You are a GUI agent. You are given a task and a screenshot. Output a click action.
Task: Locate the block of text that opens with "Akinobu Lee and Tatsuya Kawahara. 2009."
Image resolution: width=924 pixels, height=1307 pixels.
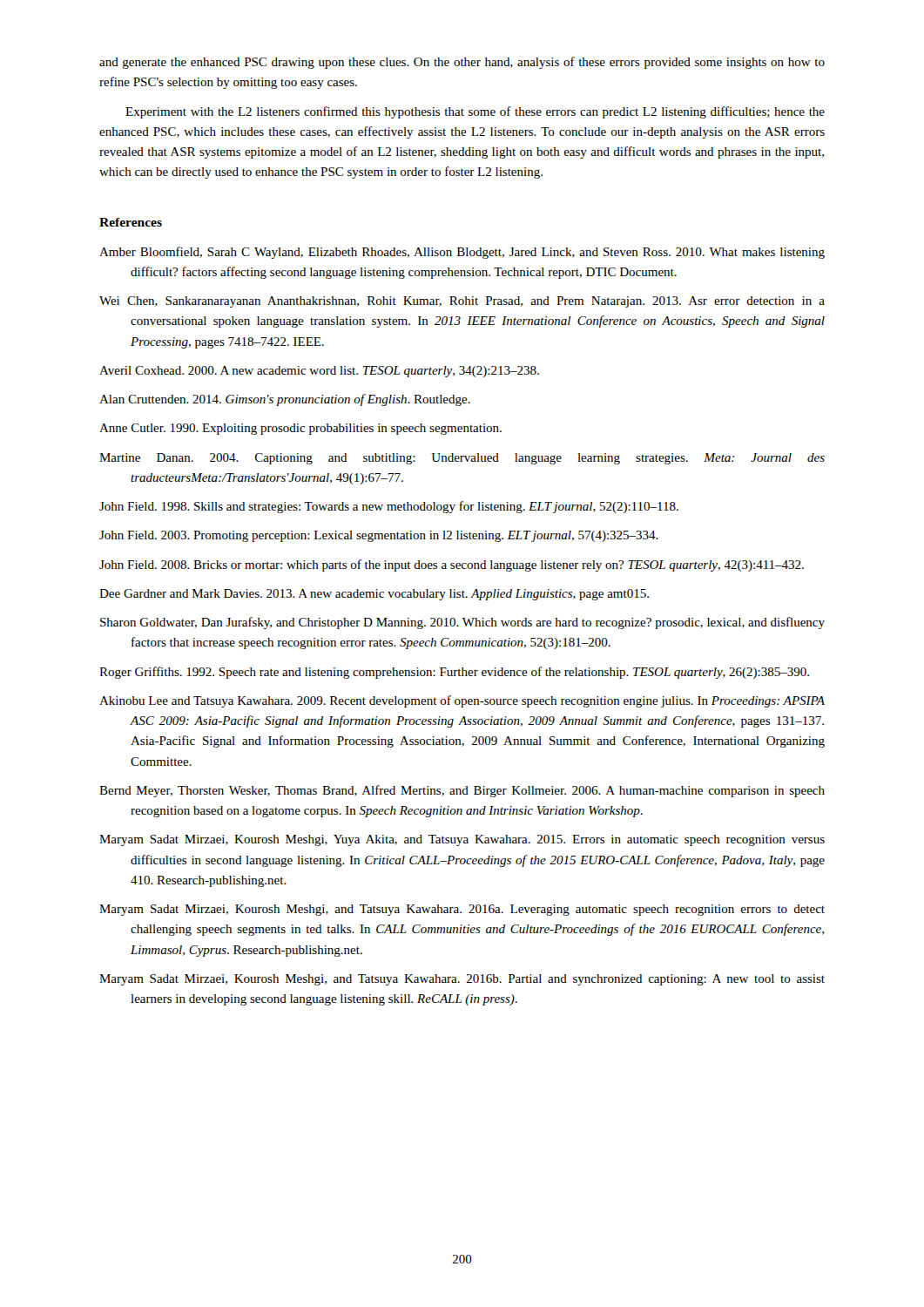point(462,731)
